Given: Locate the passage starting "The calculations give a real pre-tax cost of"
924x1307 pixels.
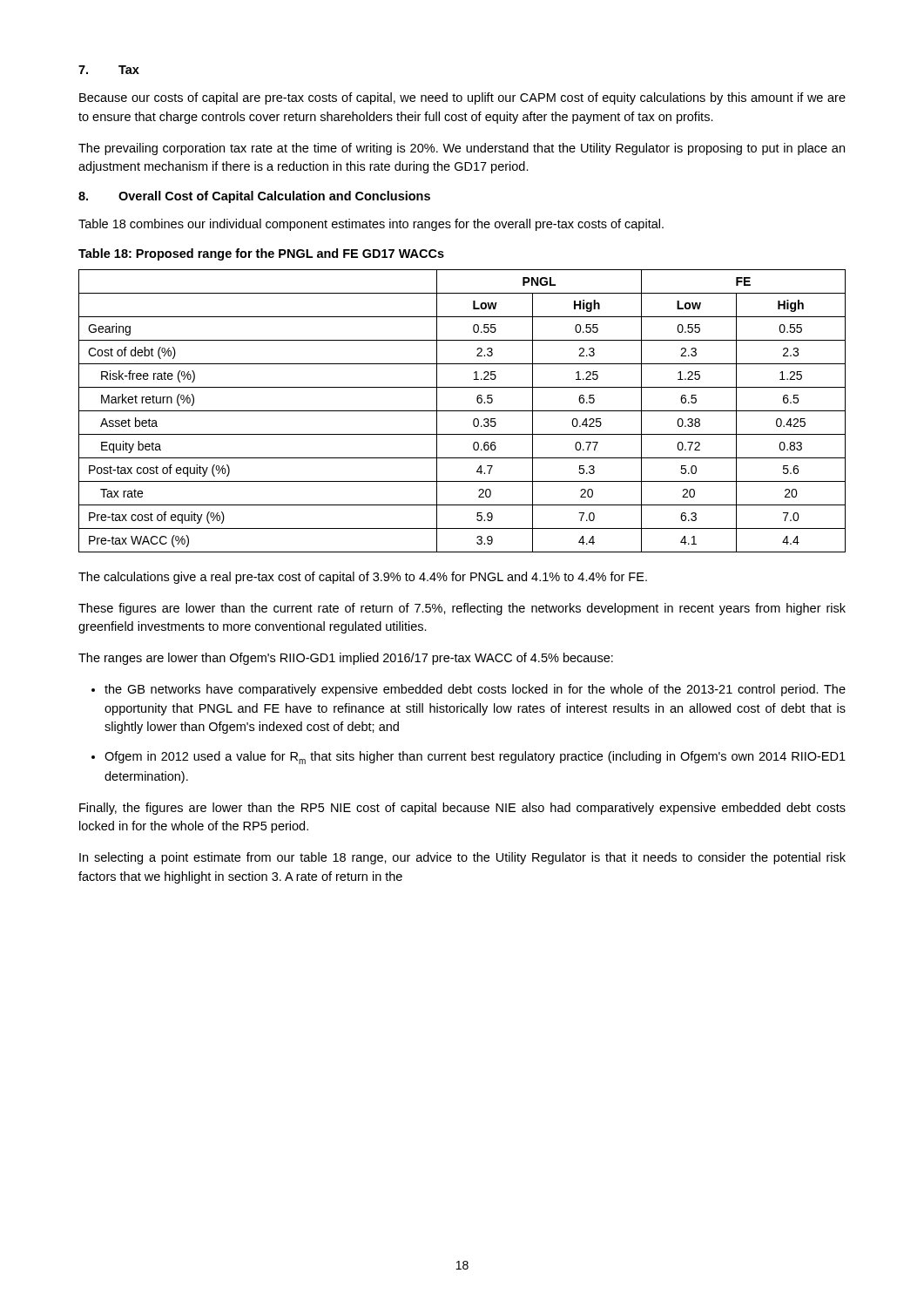Looking at the screenshot, I should 462,577.
